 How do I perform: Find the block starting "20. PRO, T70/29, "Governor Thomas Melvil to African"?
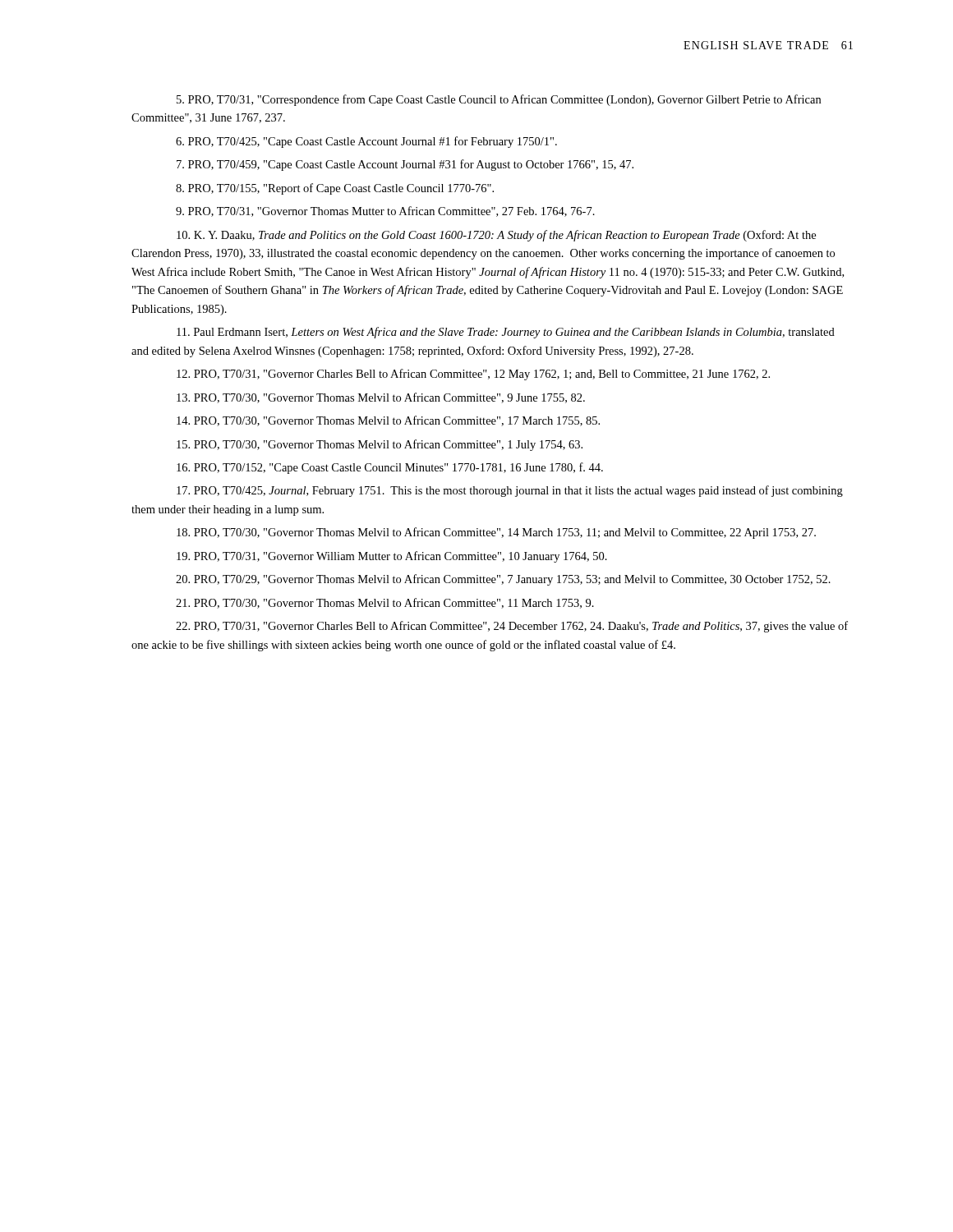493,580
